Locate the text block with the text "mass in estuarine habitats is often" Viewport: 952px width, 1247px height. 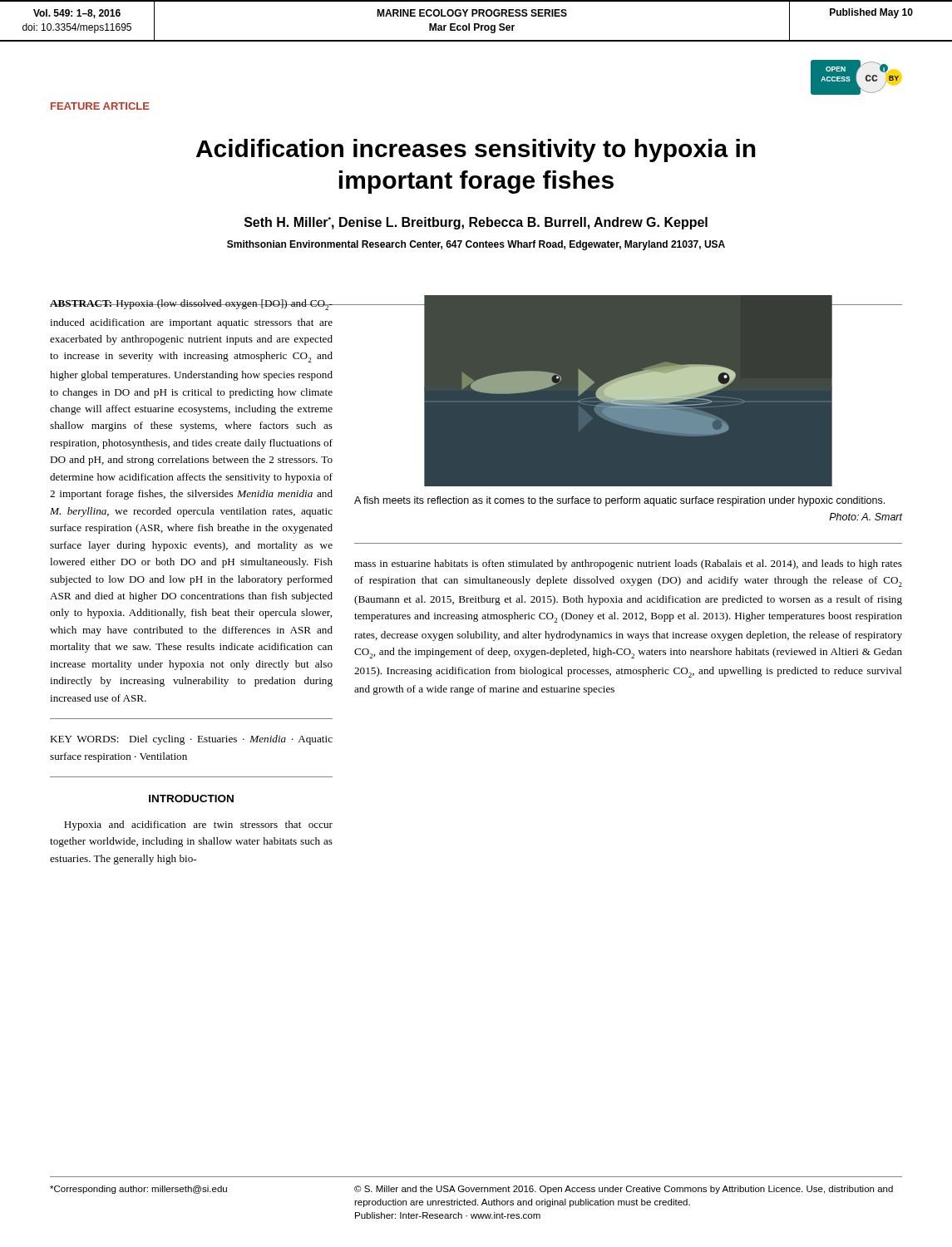tap(628, 626)
